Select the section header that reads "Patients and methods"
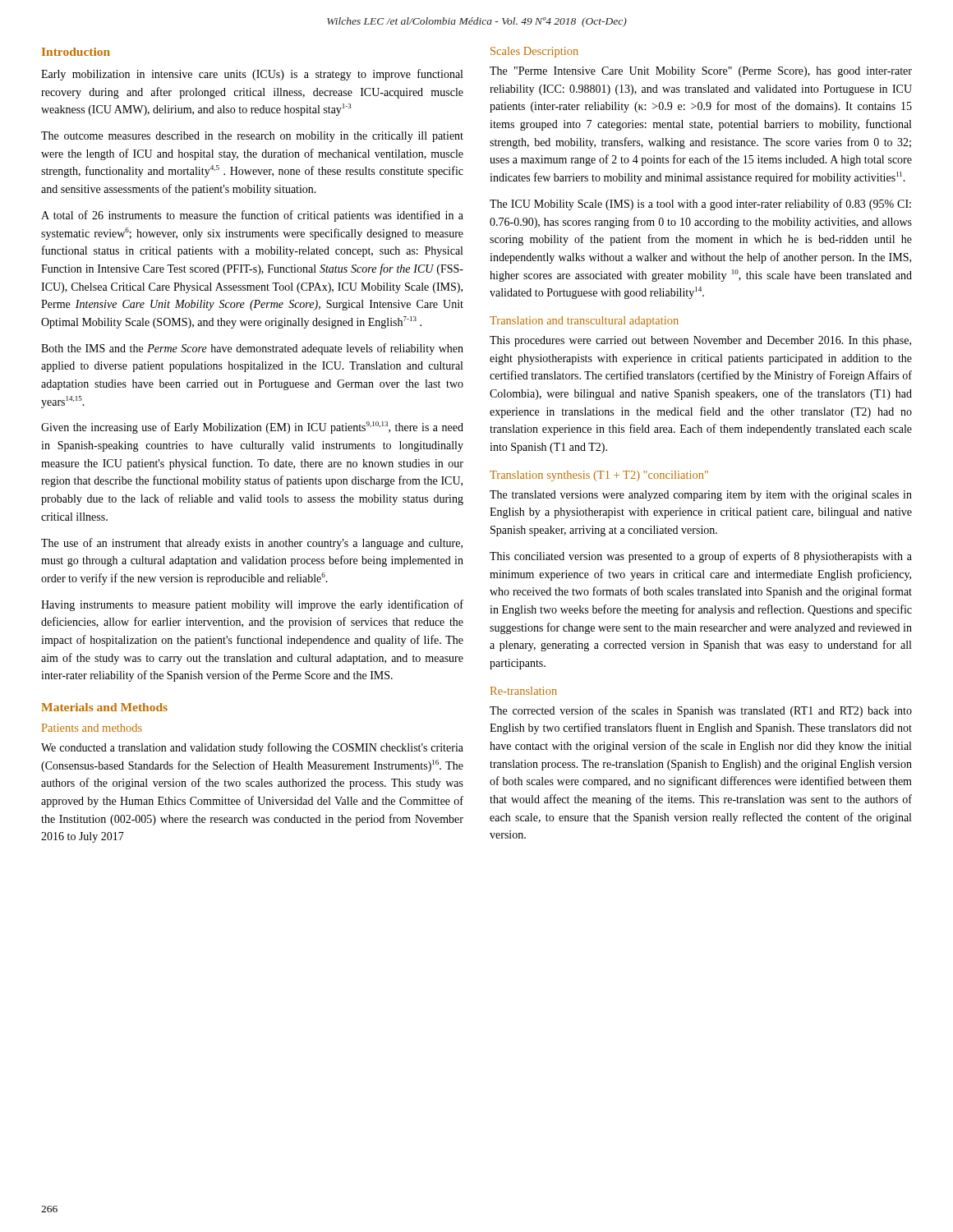953x1232 pixels. (92, 728)
